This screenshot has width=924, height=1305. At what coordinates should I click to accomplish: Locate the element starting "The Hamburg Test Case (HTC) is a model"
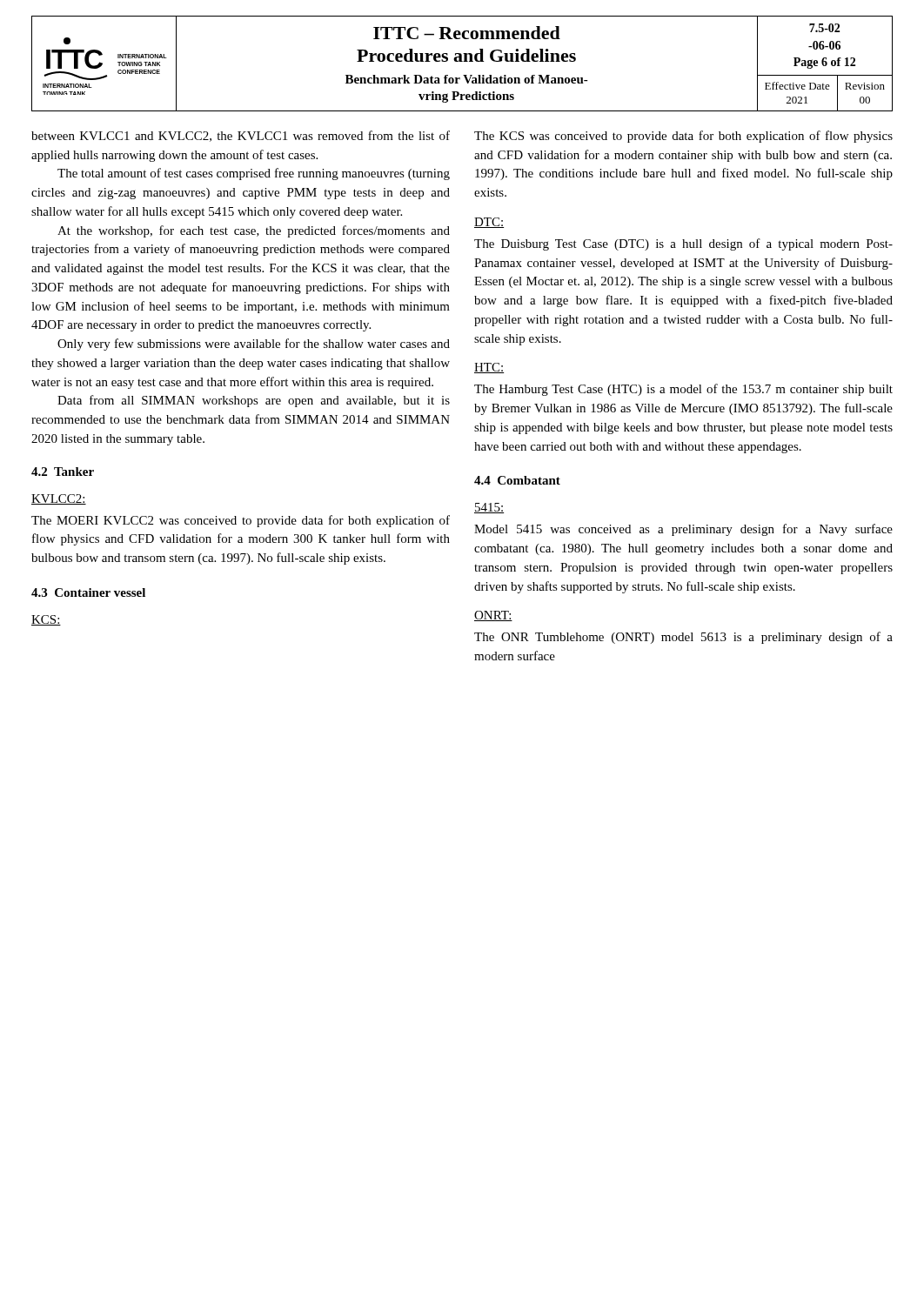click(x=683, y=418)
